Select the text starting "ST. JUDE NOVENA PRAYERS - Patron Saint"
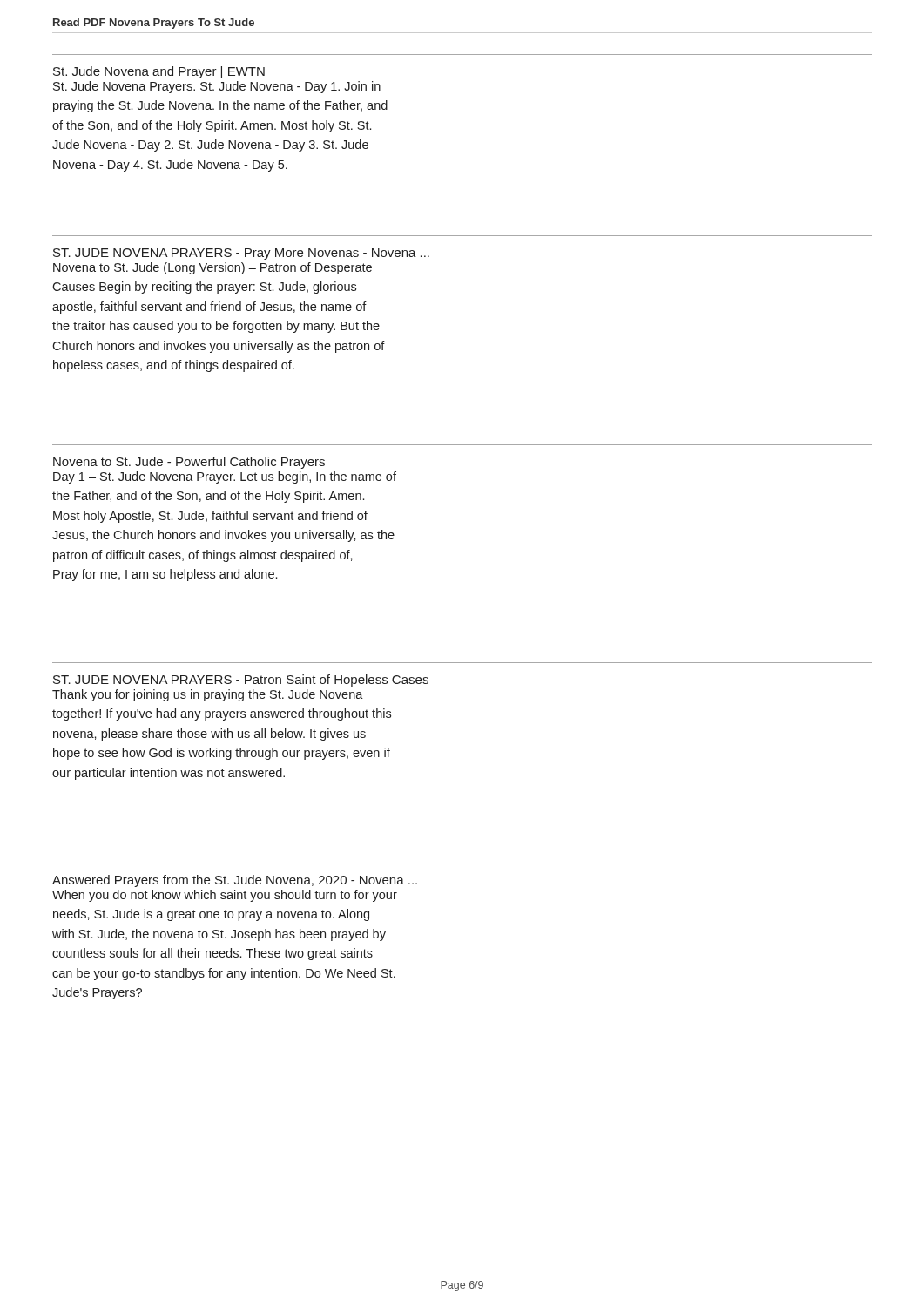Viewport: 924px width, 1307px height. pos(241,679)
